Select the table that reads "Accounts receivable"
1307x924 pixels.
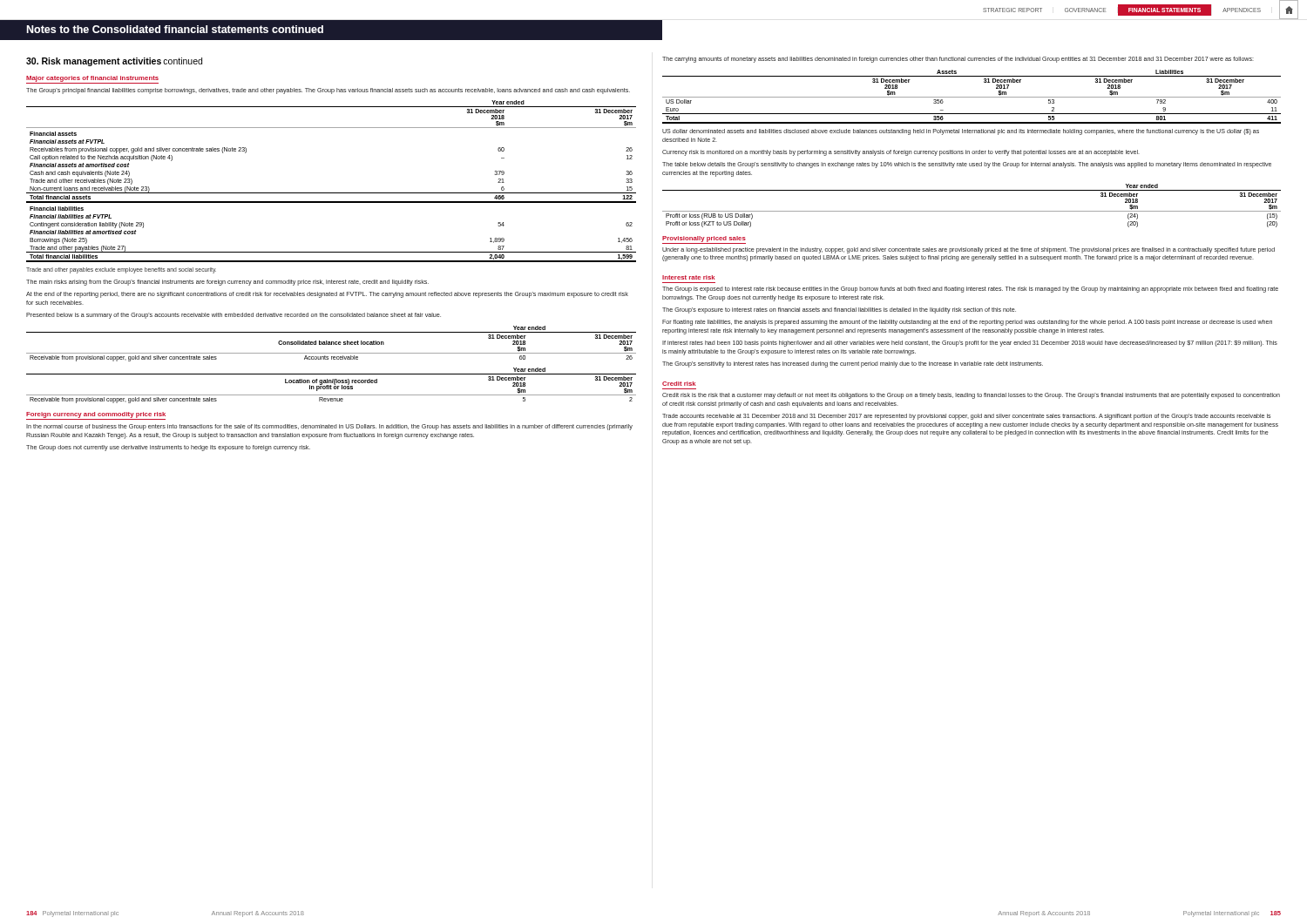click(331, 342)
